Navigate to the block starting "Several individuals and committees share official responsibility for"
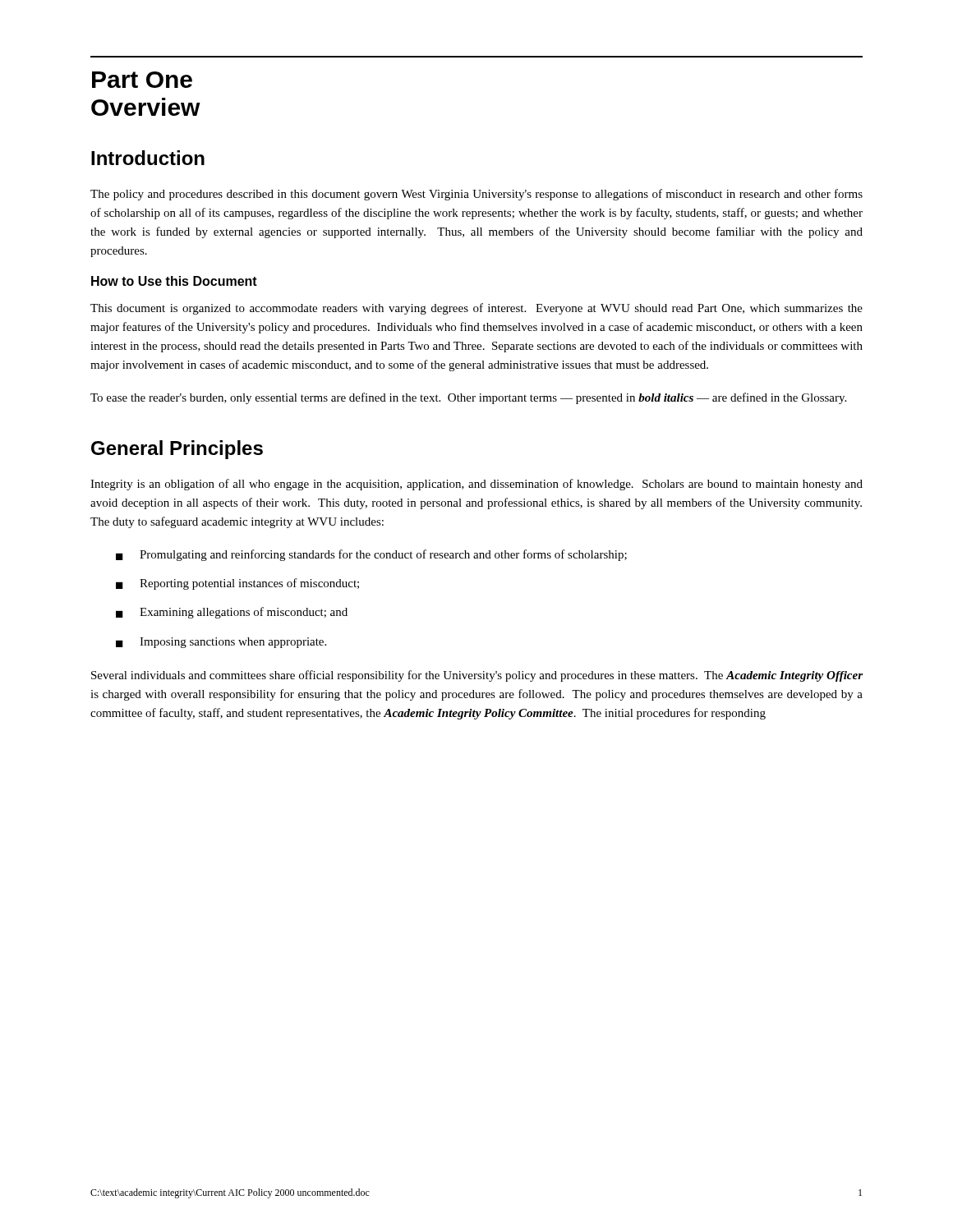The width and height of the screenshot is (953, 1232). click(476, 694)
